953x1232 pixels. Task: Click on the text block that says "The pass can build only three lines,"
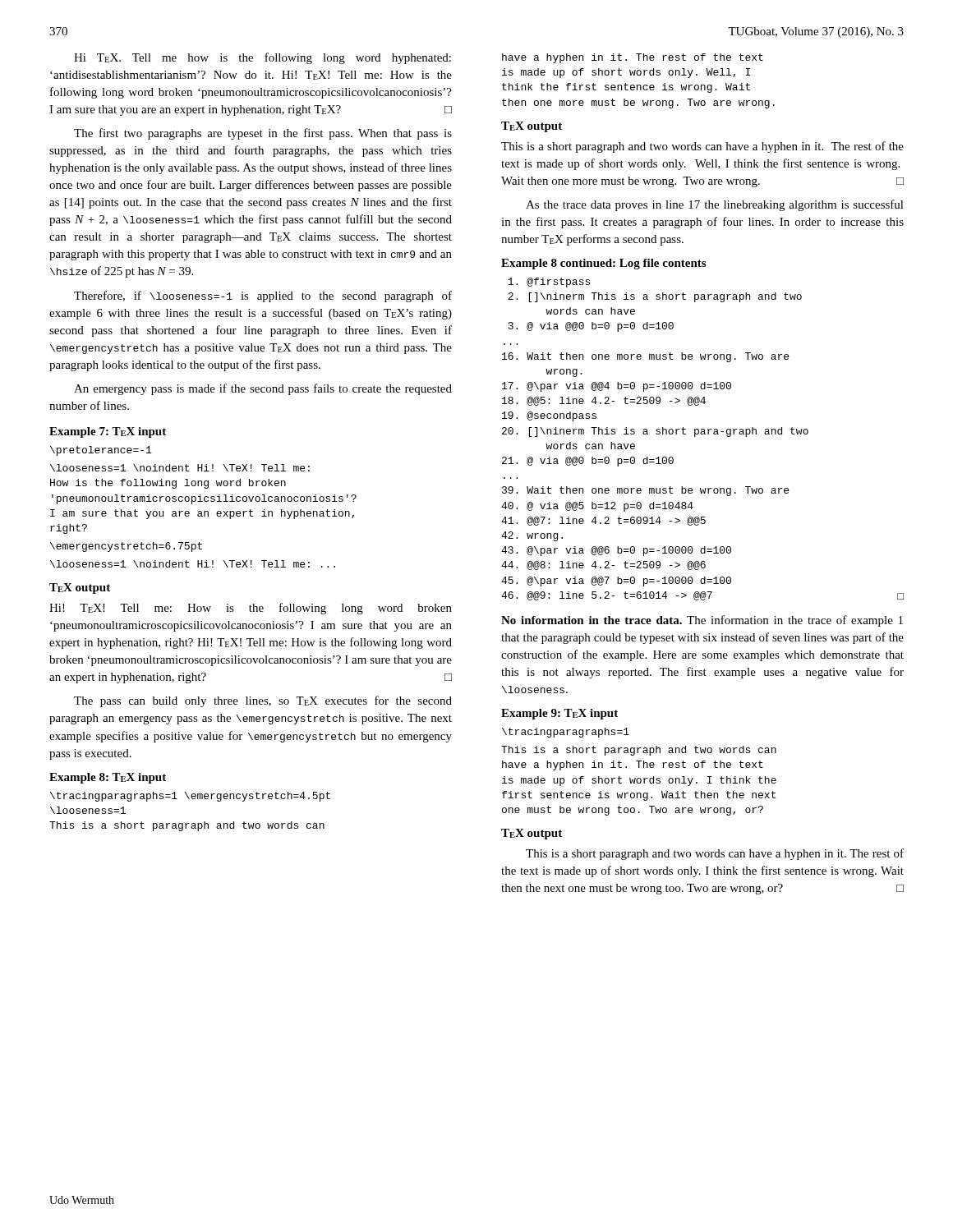251,727
